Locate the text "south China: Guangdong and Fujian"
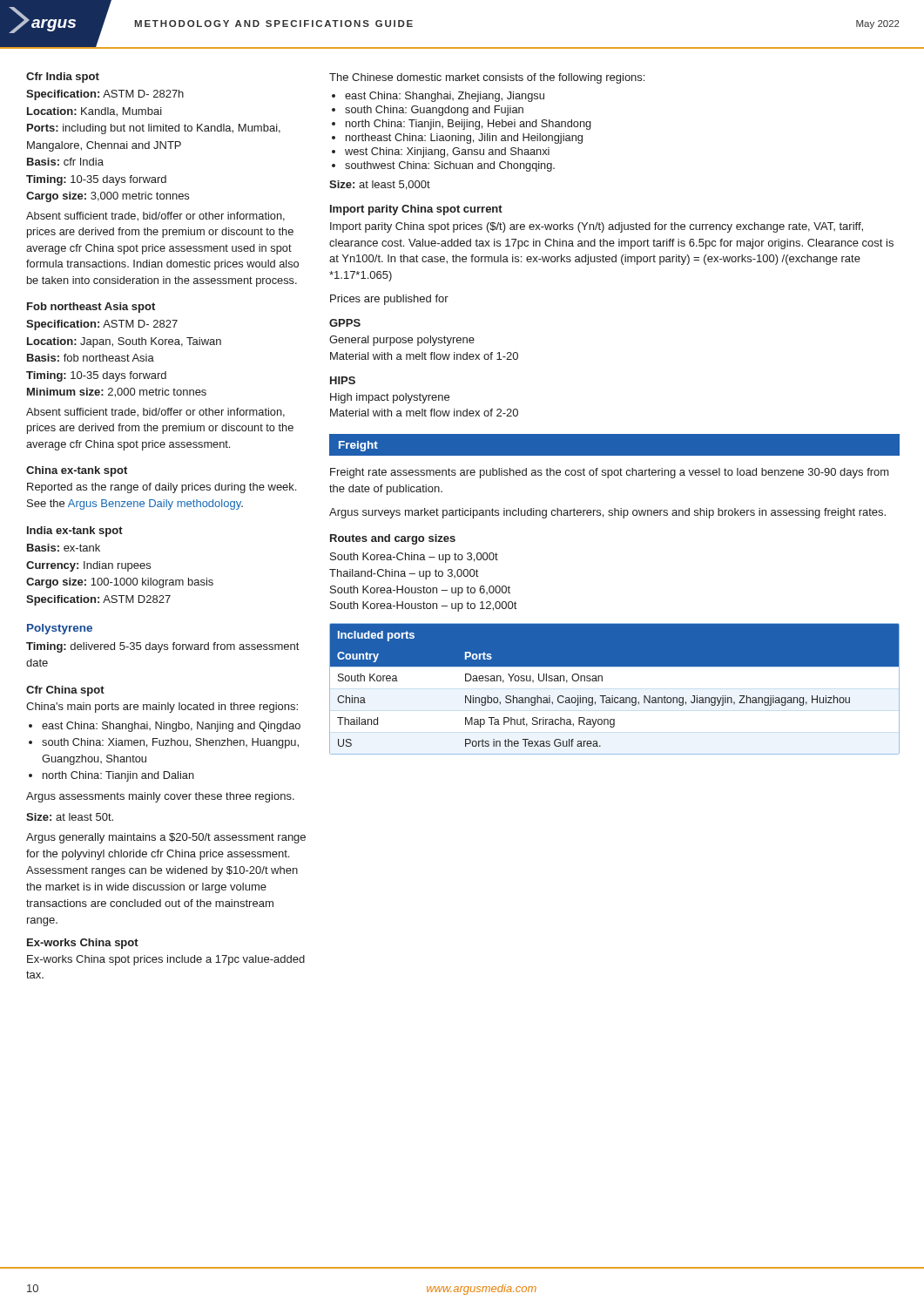The image size is (924, 1307). (428, 111)
